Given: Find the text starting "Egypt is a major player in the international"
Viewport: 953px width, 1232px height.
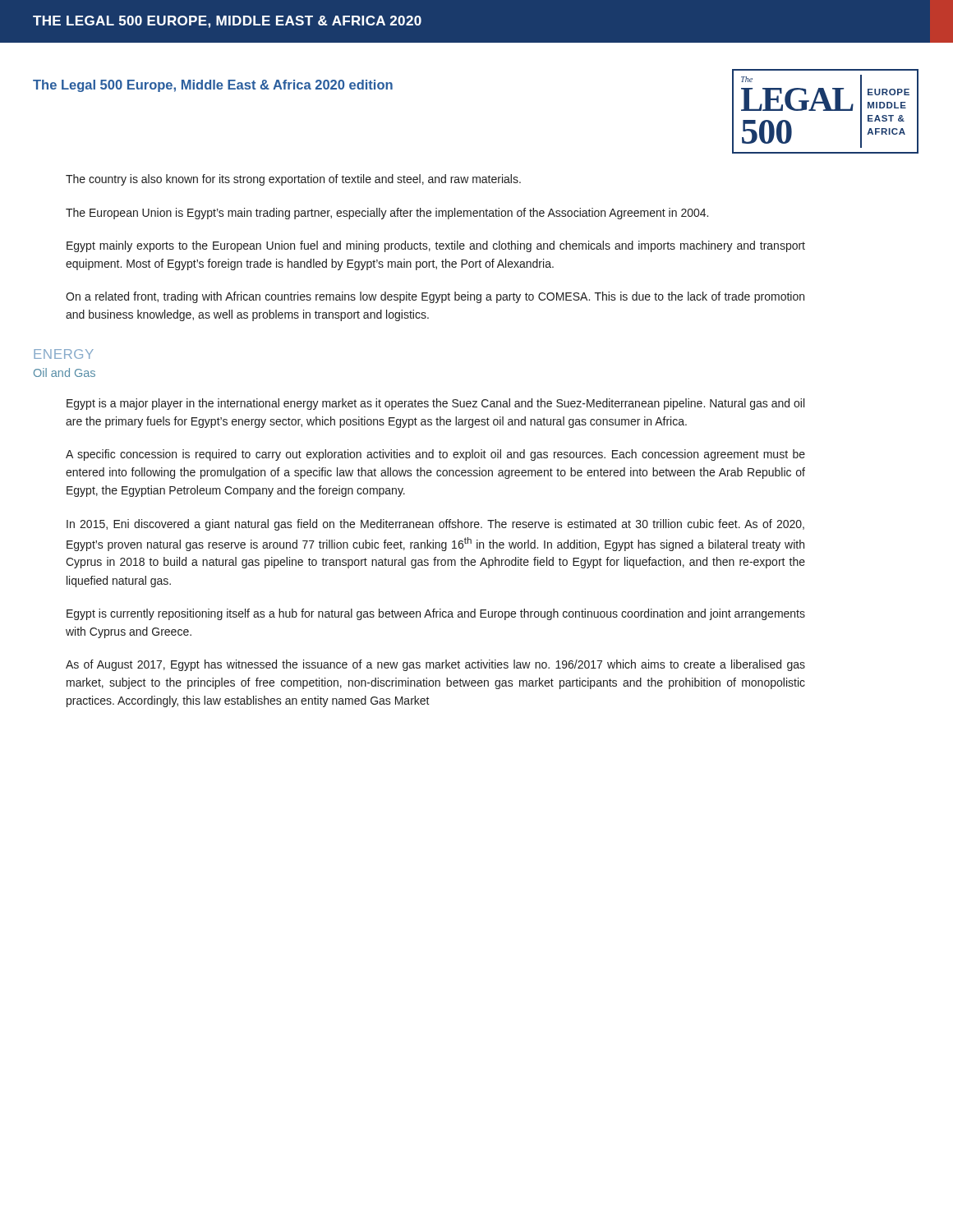Looking at the screenshot, I should tap(435, 412).
